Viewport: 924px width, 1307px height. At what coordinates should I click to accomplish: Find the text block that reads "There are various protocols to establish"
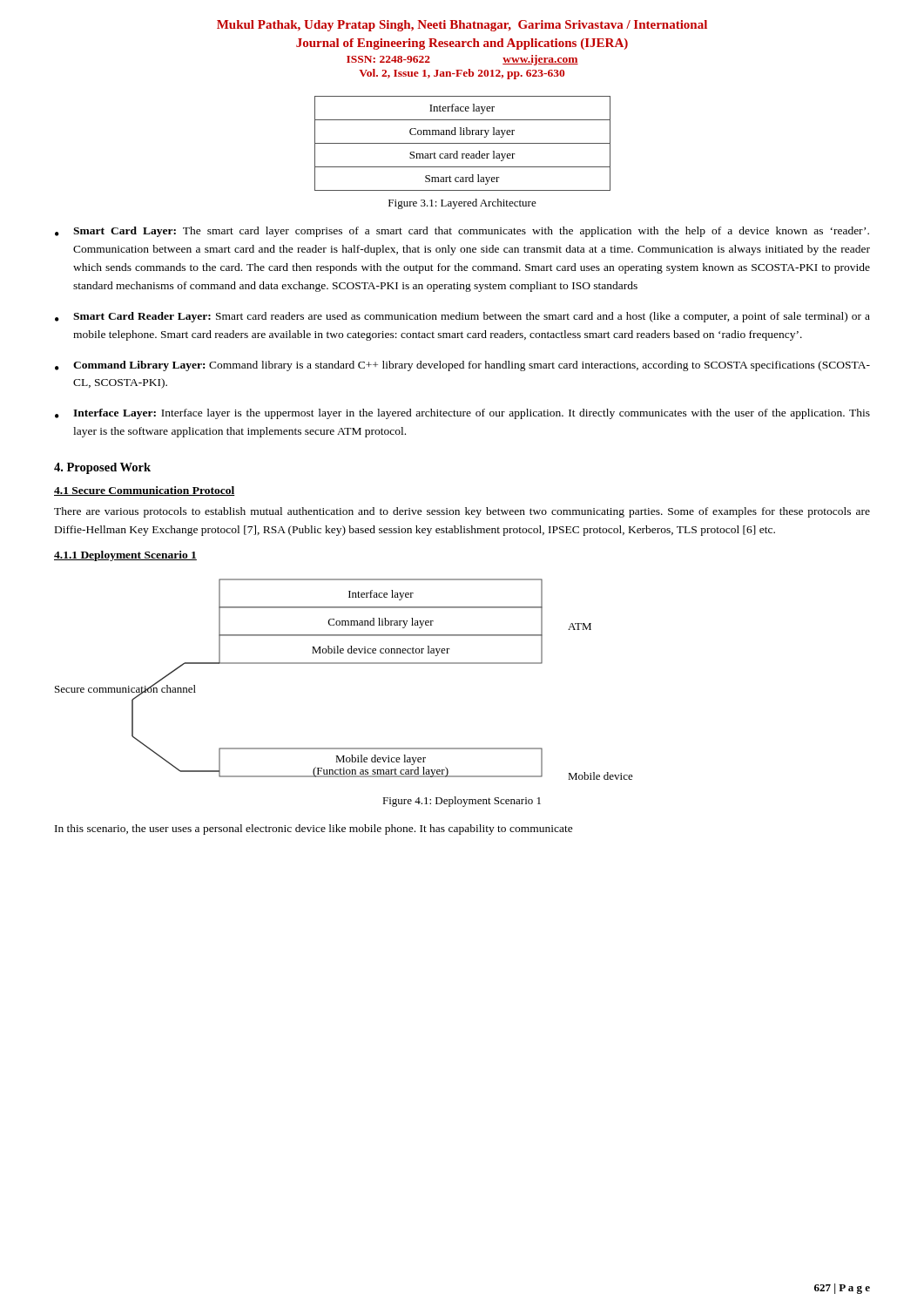click(x=462, y=520)
